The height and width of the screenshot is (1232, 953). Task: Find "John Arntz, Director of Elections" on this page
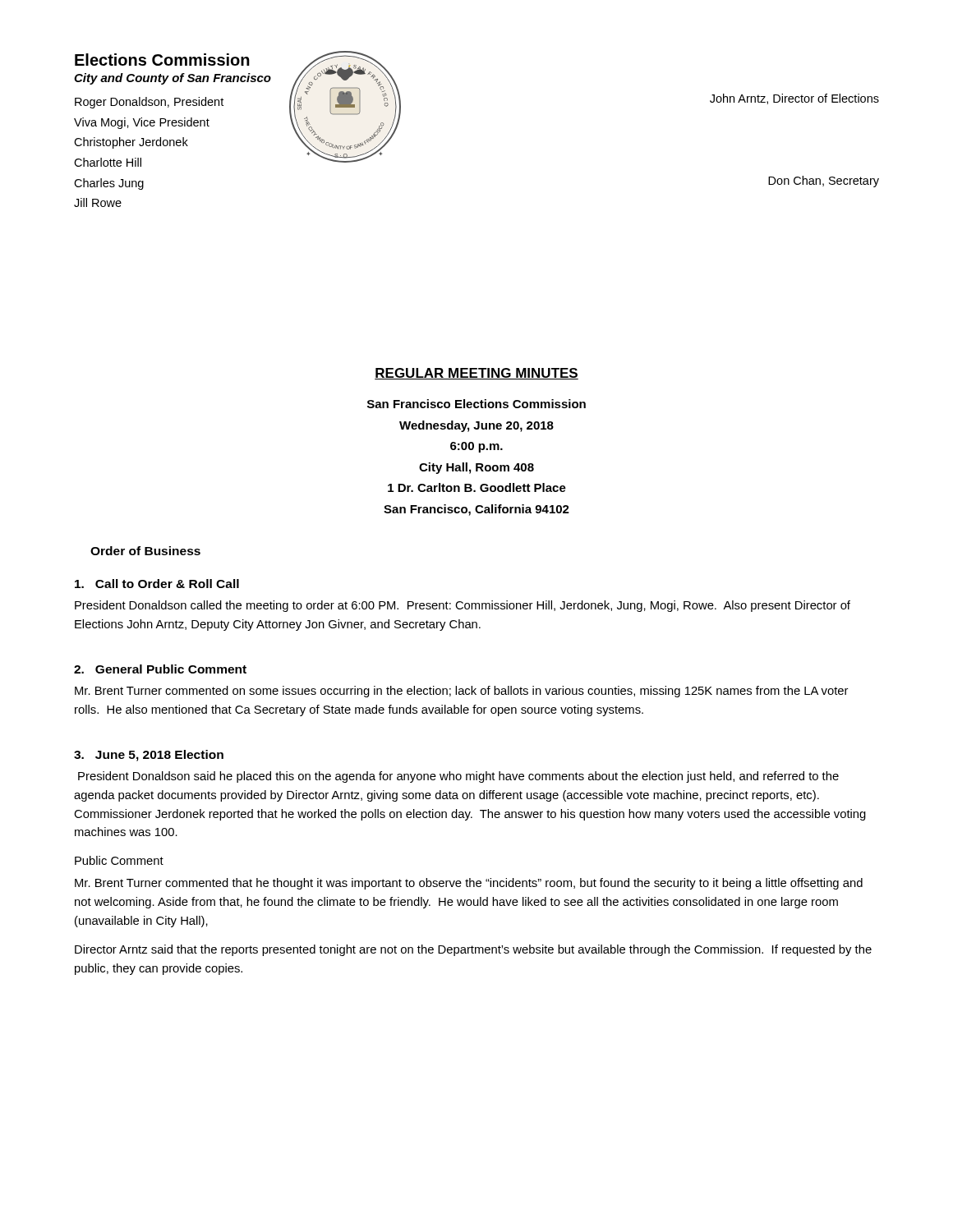794,99
